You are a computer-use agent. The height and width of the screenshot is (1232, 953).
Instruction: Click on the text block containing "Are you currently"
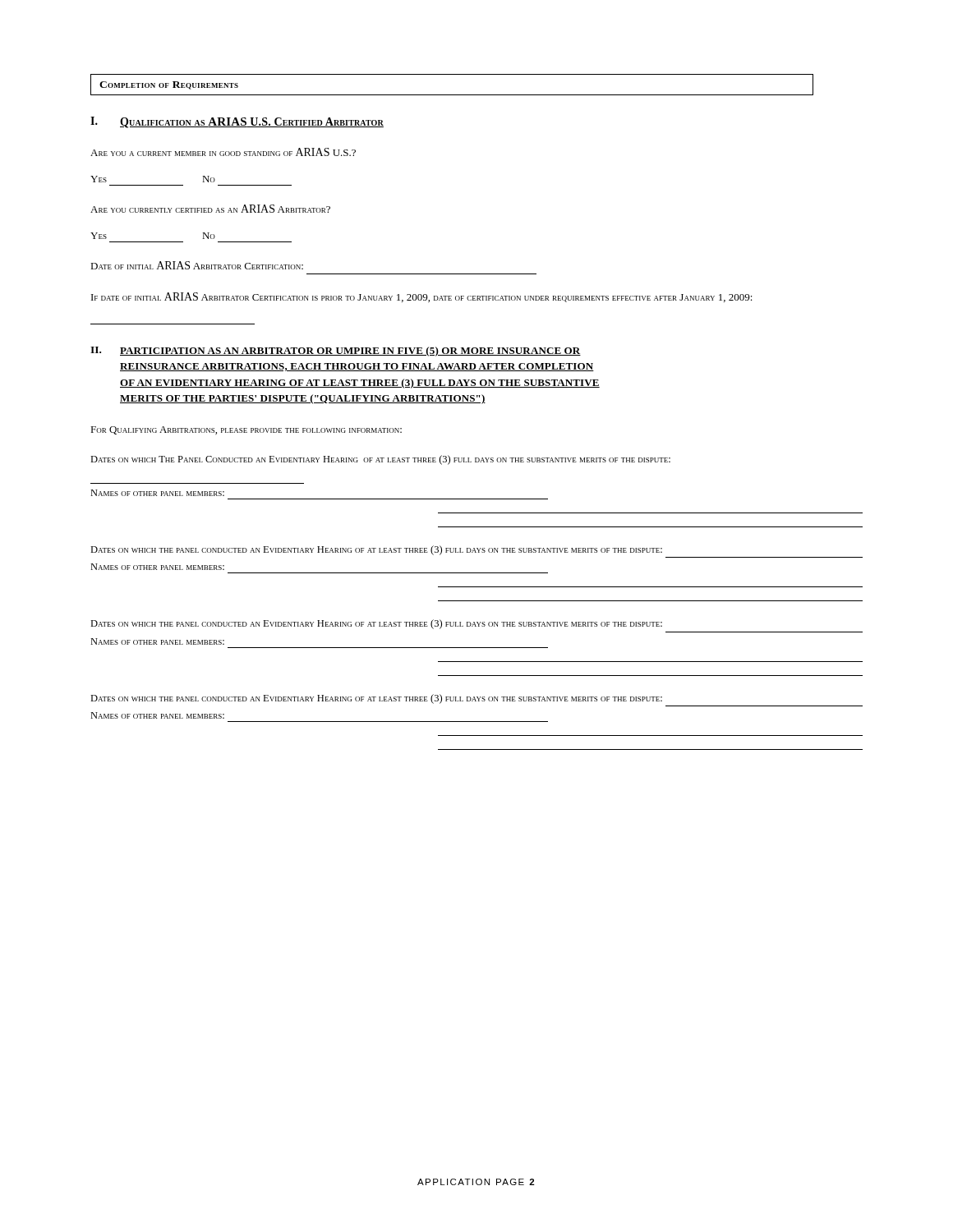[211, 209]
